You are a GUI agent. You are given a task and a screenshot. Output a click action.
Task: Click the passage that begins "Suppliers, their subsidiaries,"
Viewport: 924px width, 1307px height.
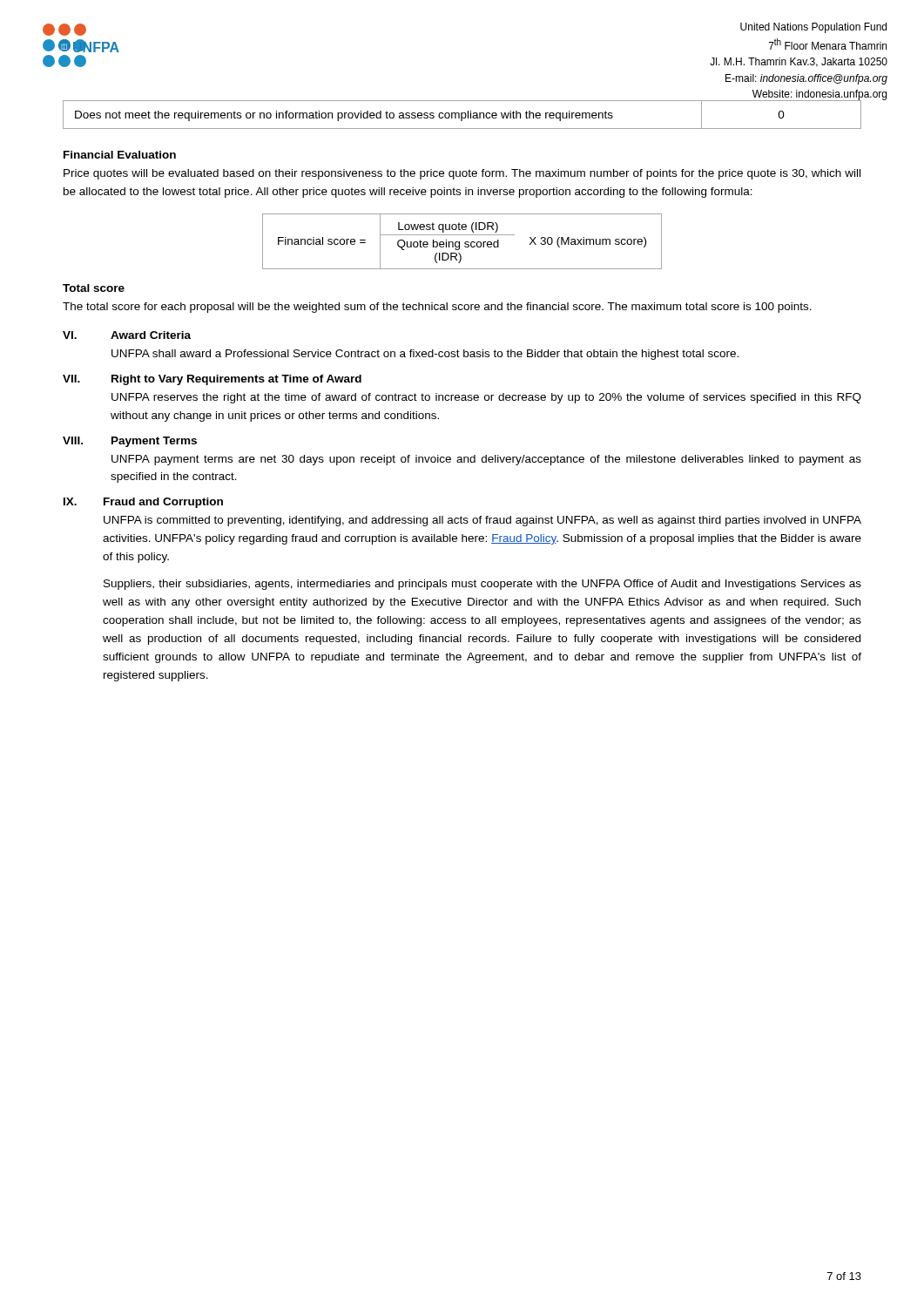pos(482,629)
